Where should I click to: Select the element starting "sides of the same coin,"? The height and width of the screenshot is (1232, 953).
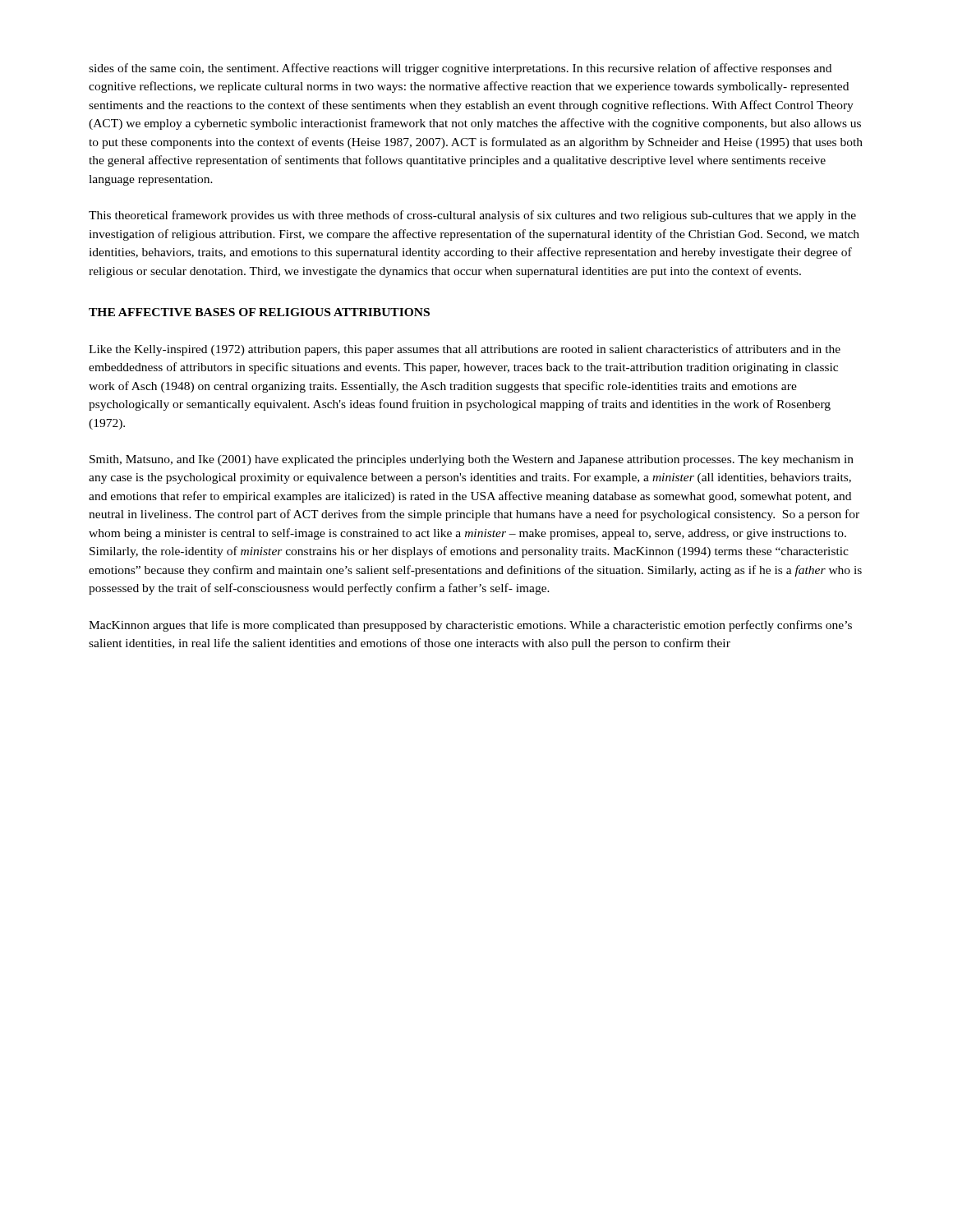click(x=476, y=123)
